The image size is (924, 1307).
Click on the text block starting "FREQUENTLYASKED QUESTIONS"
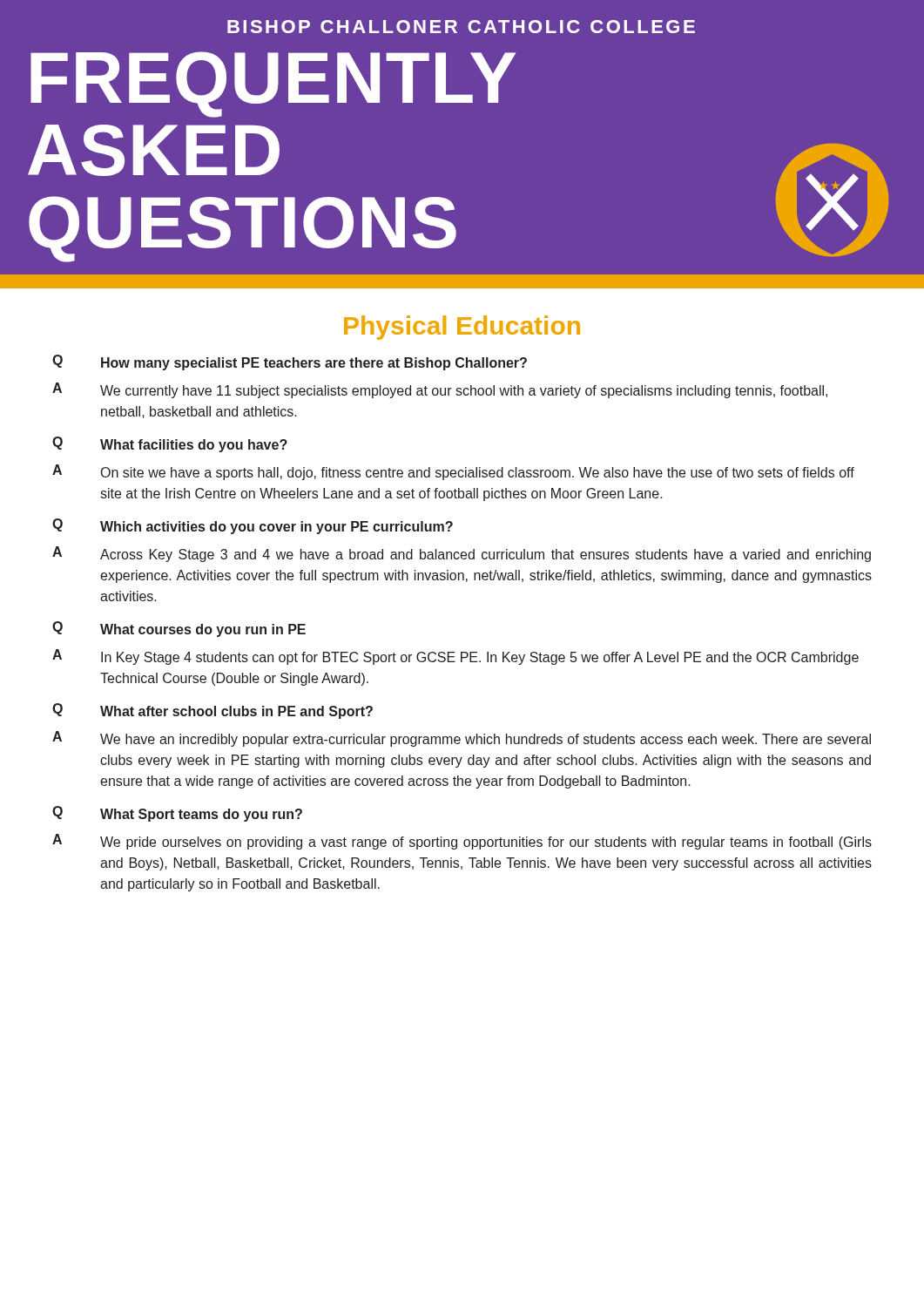[x=272, y=152]
